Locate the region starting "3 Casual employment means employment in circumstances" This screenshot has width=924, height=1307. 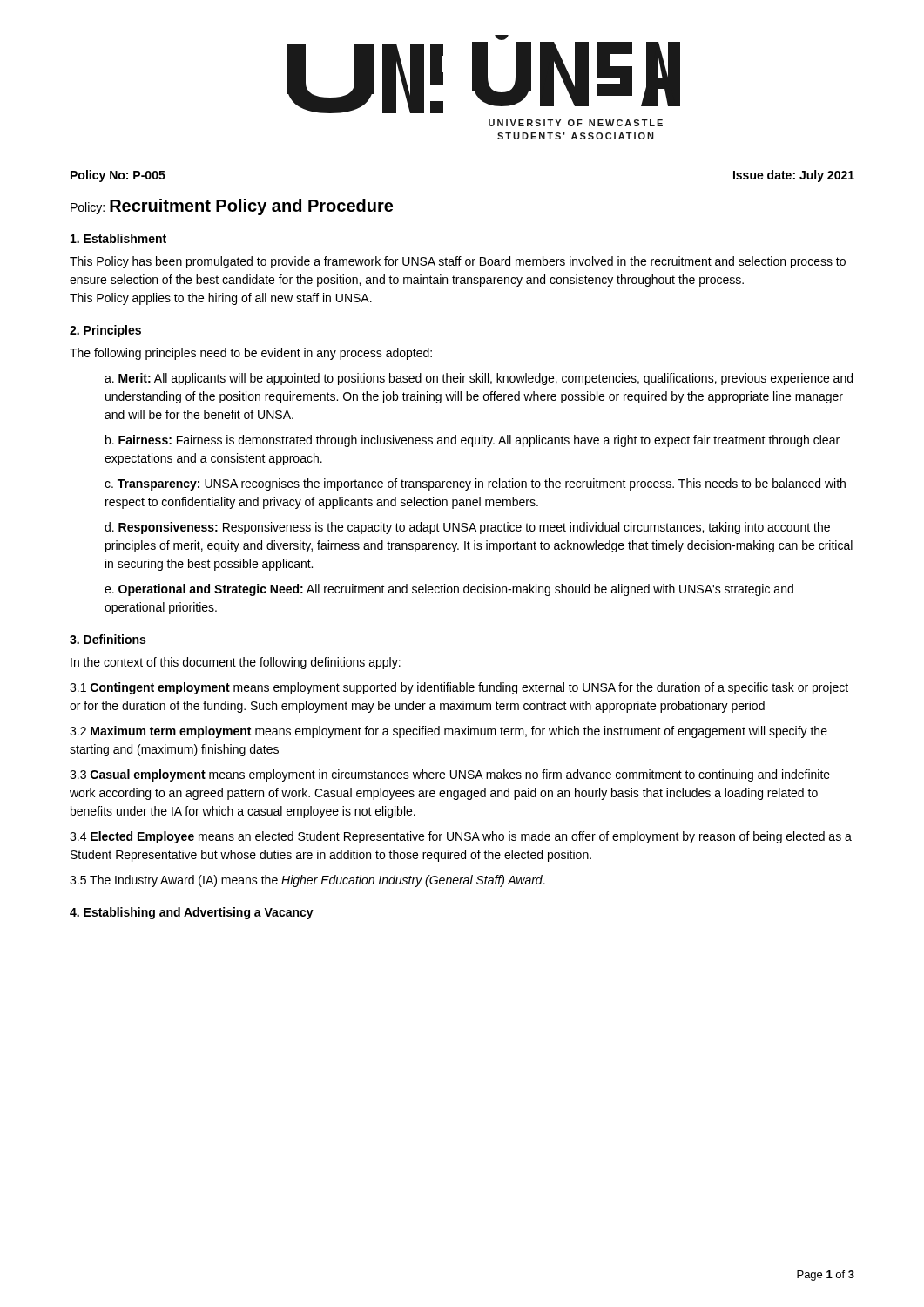450,793
